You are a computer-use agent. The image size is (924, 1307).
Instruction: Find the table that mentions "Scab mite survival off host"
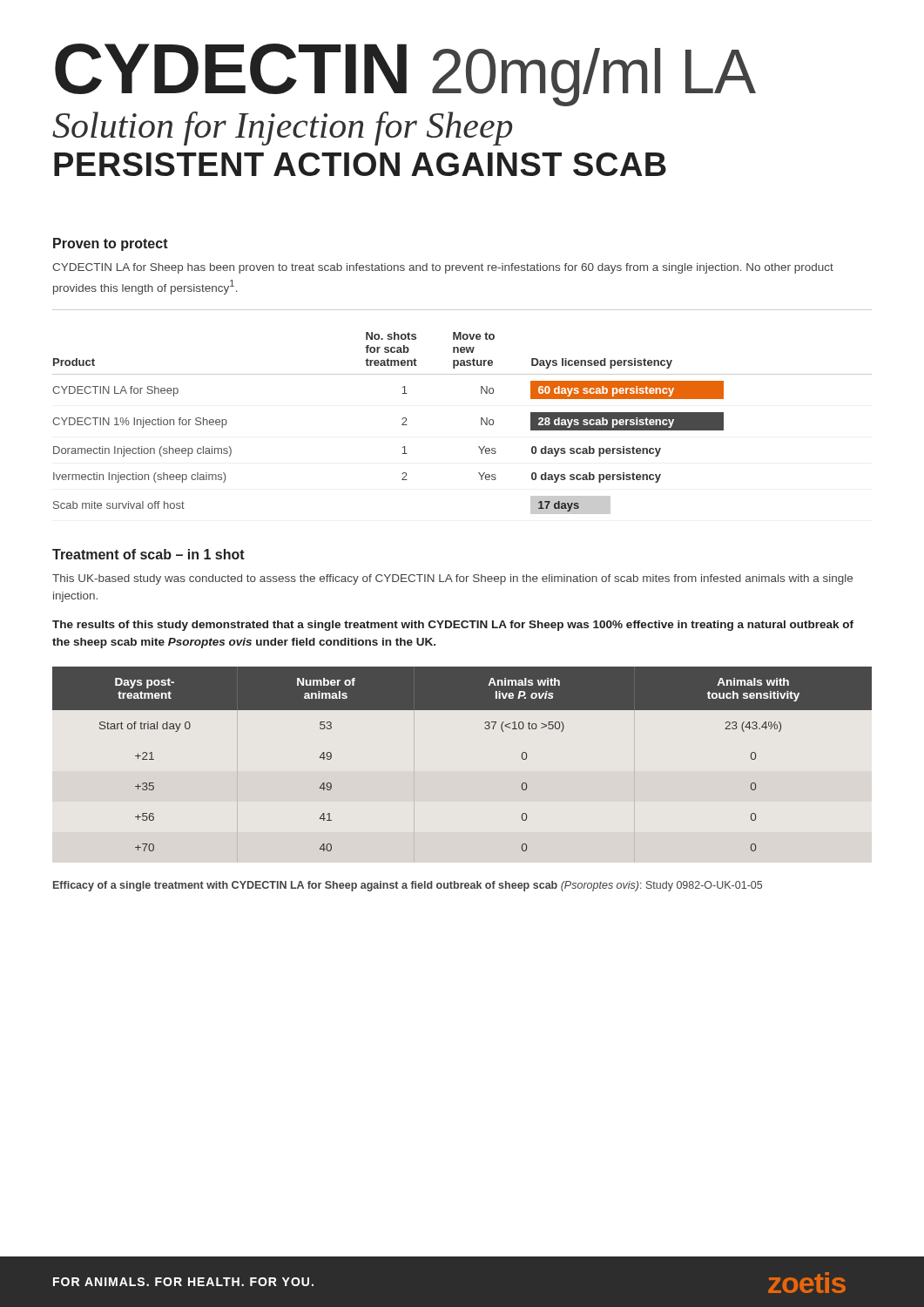click(462, 423)
